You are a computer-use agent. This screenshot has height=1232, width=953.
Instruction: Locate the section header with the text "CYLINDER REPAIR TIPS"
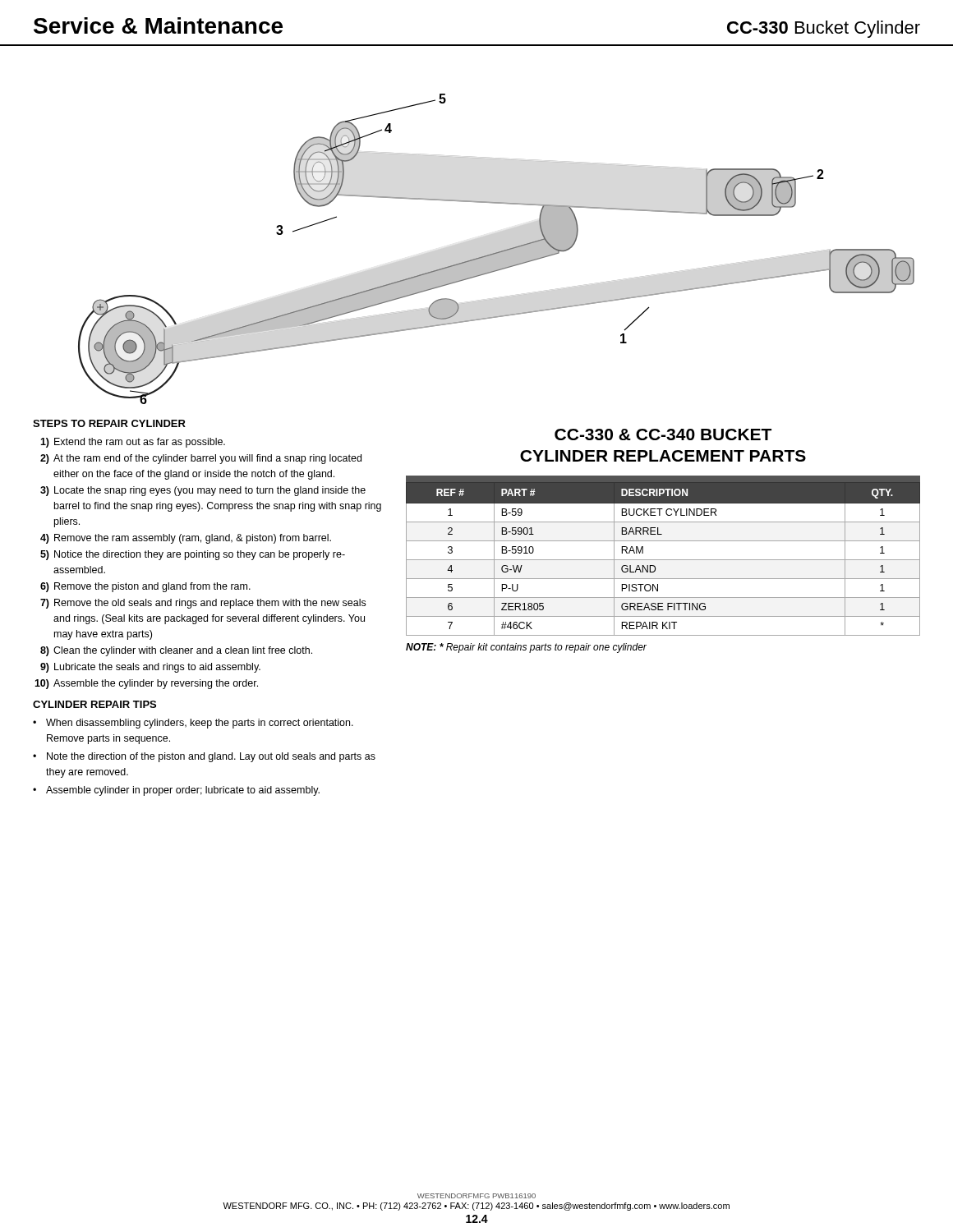pos(95,704)
